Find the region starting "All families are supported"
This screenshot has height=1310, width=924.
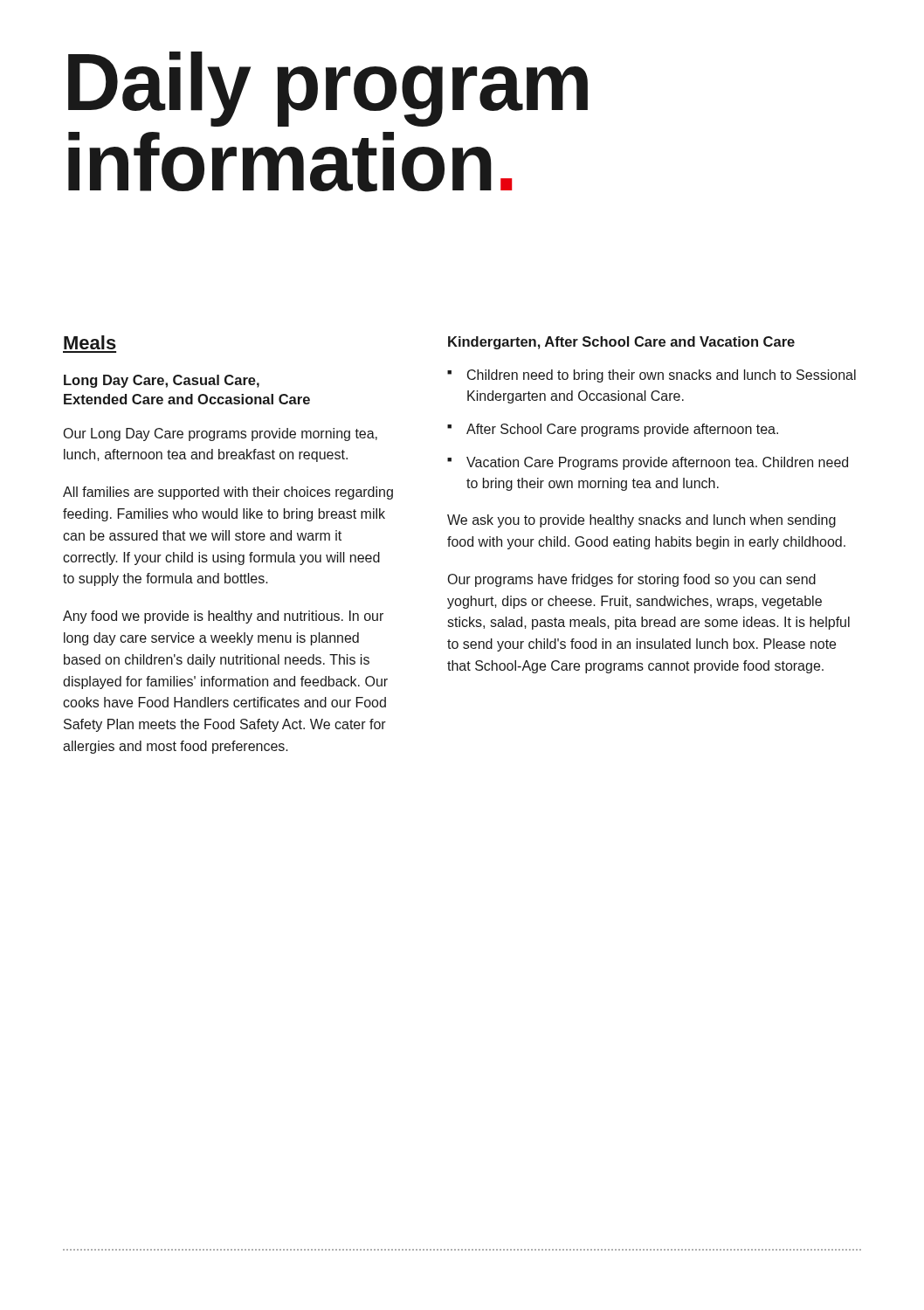pyautogui.click(x=229, y=536)
